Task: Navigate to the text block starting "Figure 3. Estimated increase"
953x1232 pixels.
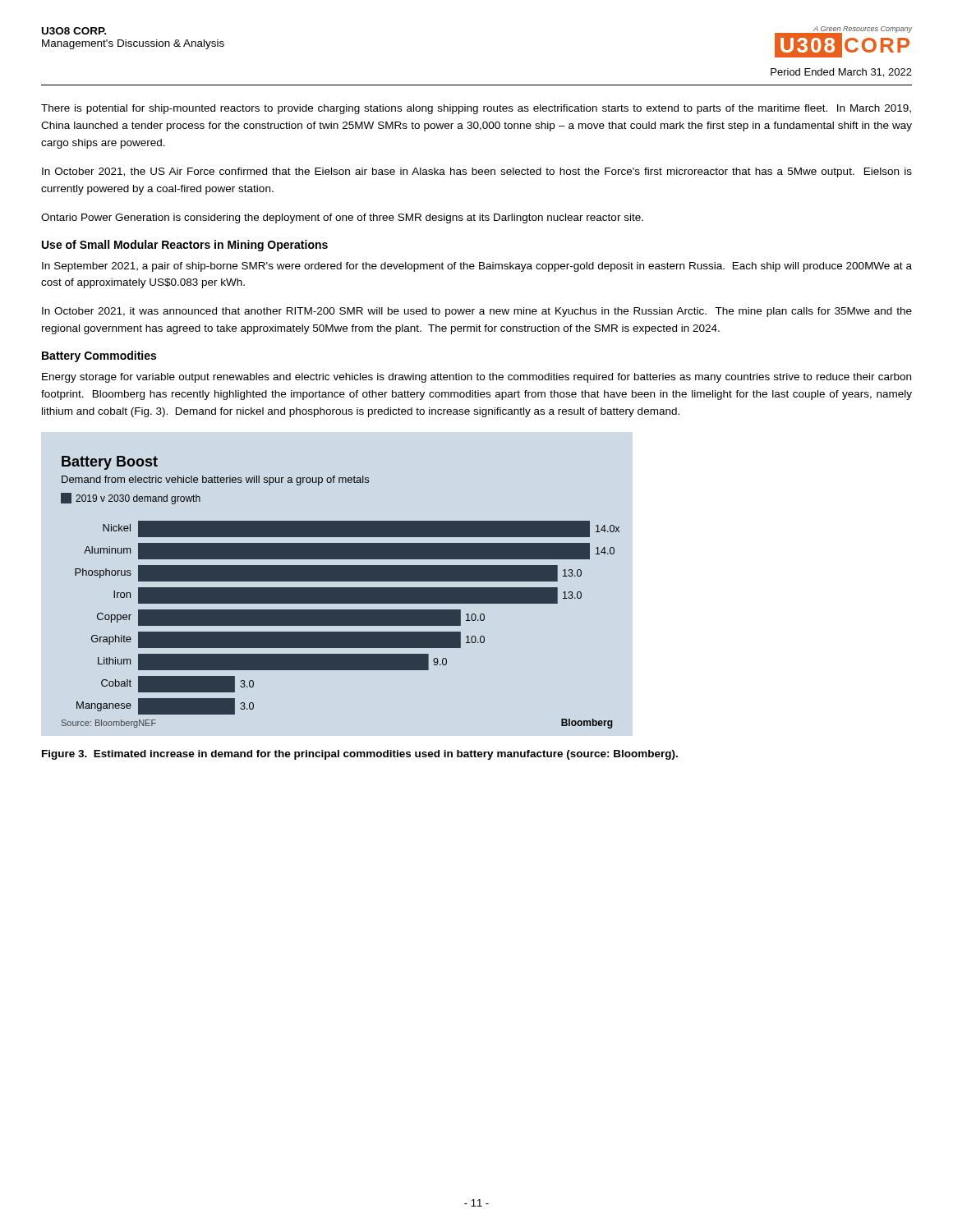Action: pyautogui.click(x=360, y=754)
